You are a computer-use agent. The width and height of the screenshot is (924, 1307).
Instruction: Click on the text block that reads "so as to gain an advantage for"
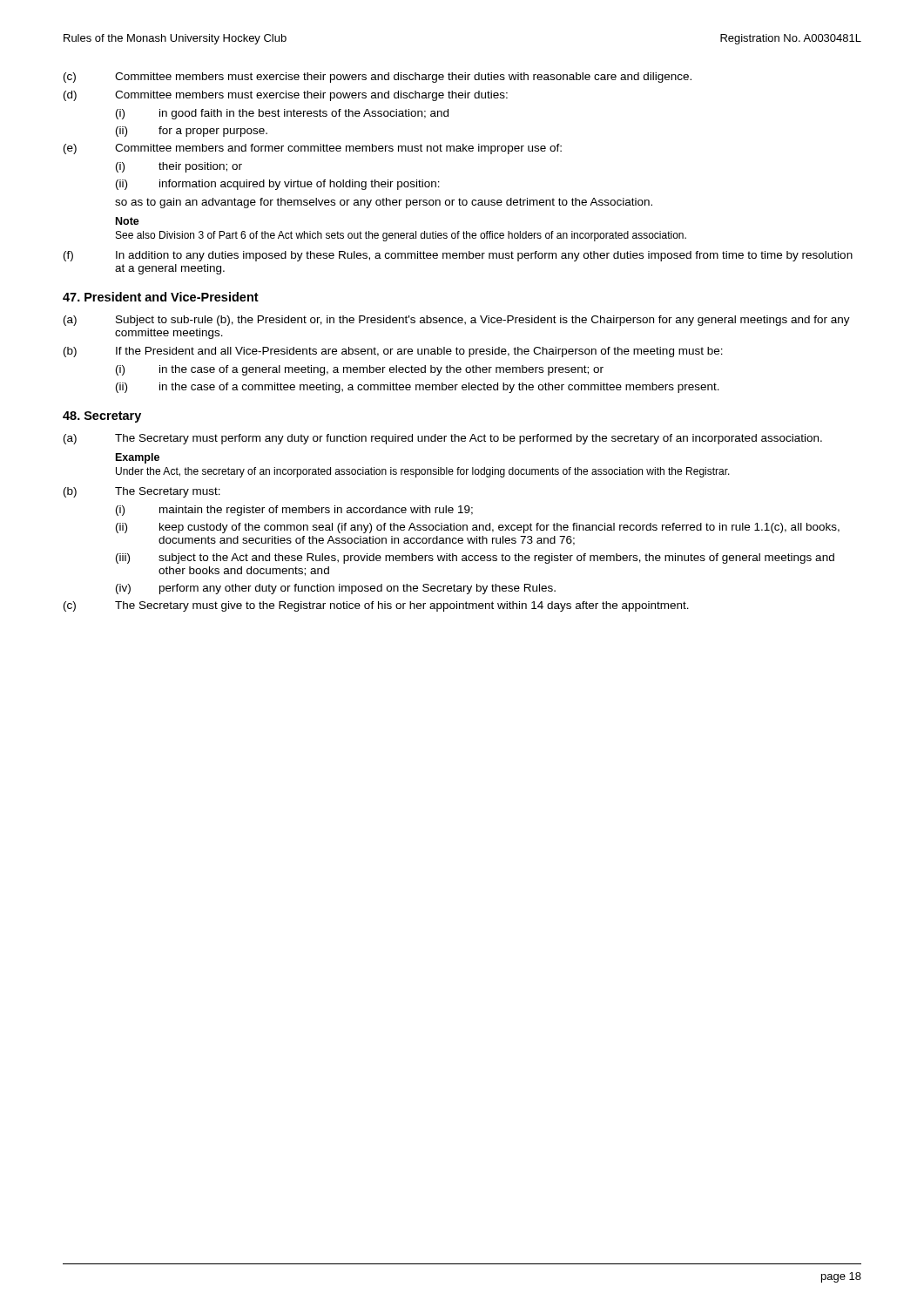[x=384, y=202]
